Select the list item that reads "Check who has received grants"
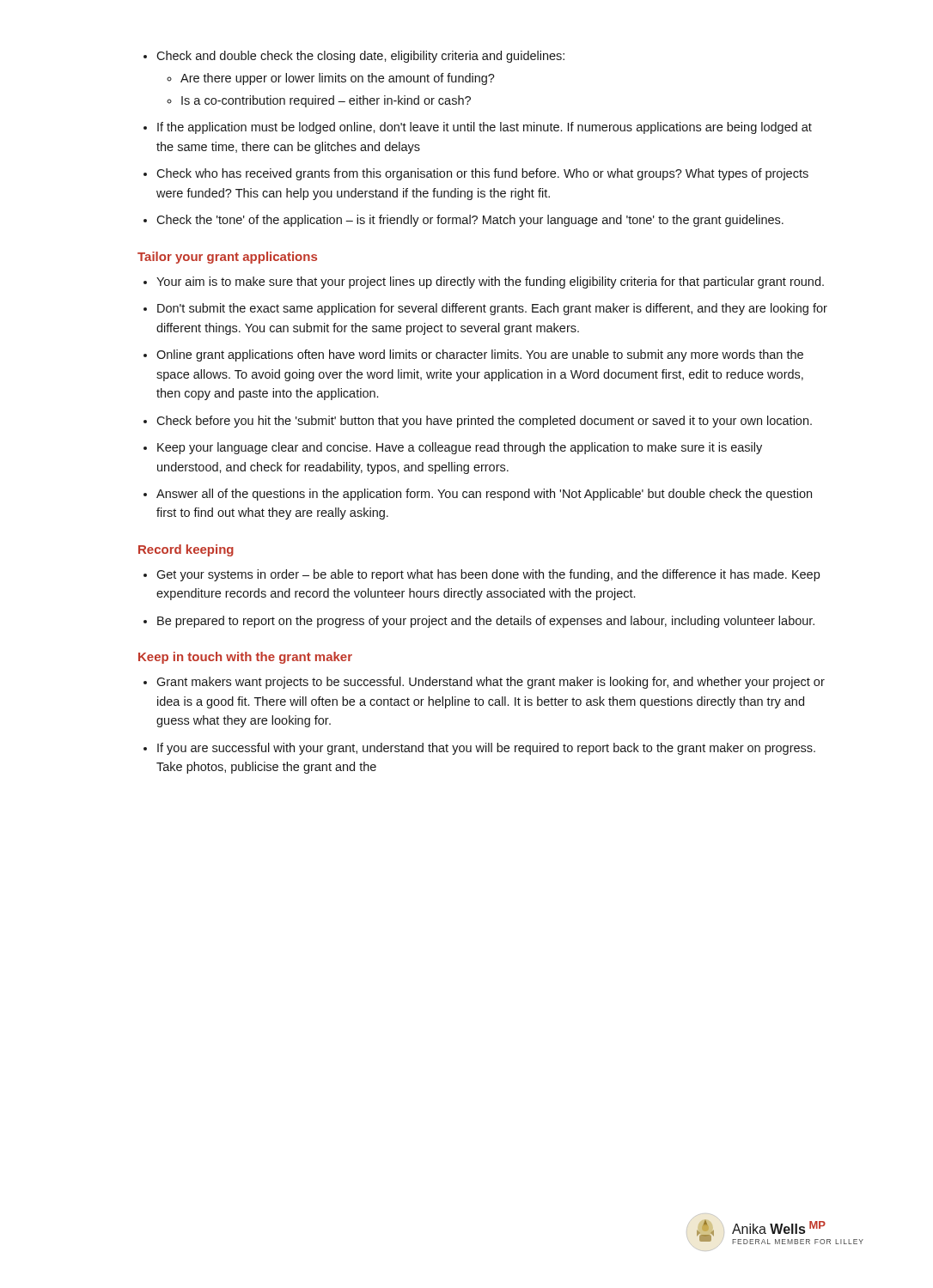The image size is (933, 1288). pos(484,184)
